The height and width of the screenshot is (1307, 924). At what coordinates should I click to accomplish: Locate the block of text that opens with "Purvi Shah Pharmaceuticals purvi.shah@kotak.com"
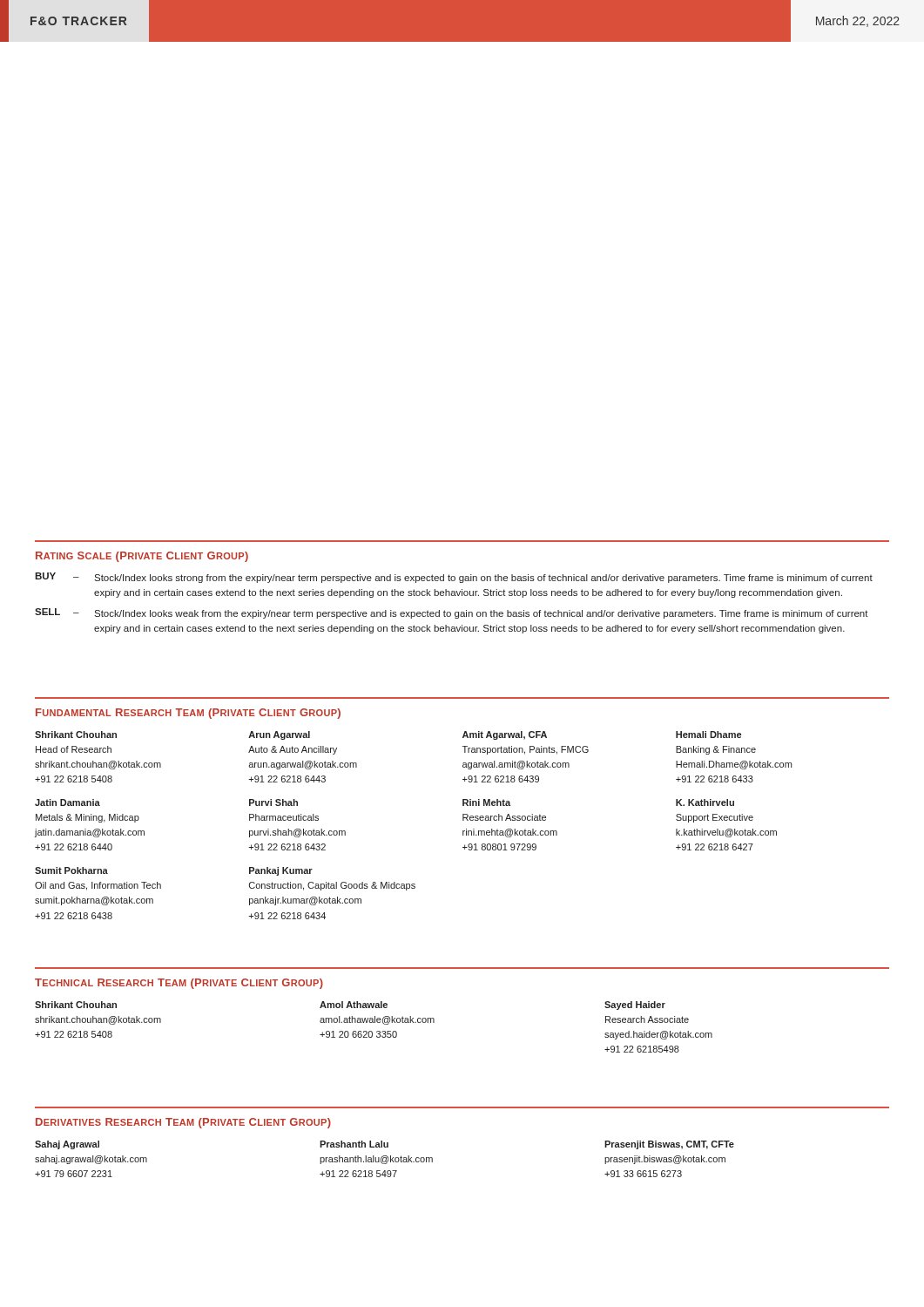(x=352, y=825)
